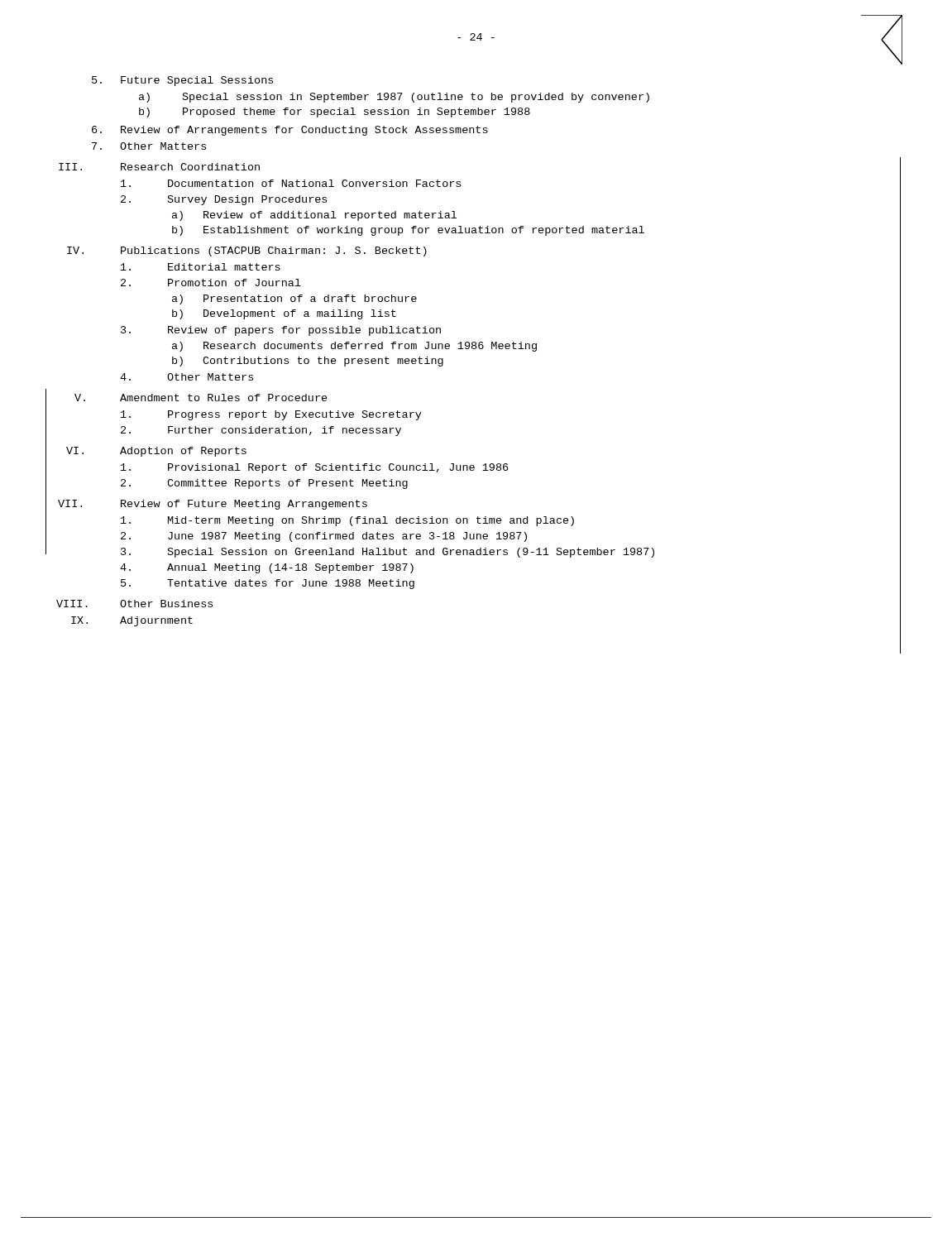Find "a) Review of additional reported material" on this page
Viewport: 952px width, 1241px height.
314,216
